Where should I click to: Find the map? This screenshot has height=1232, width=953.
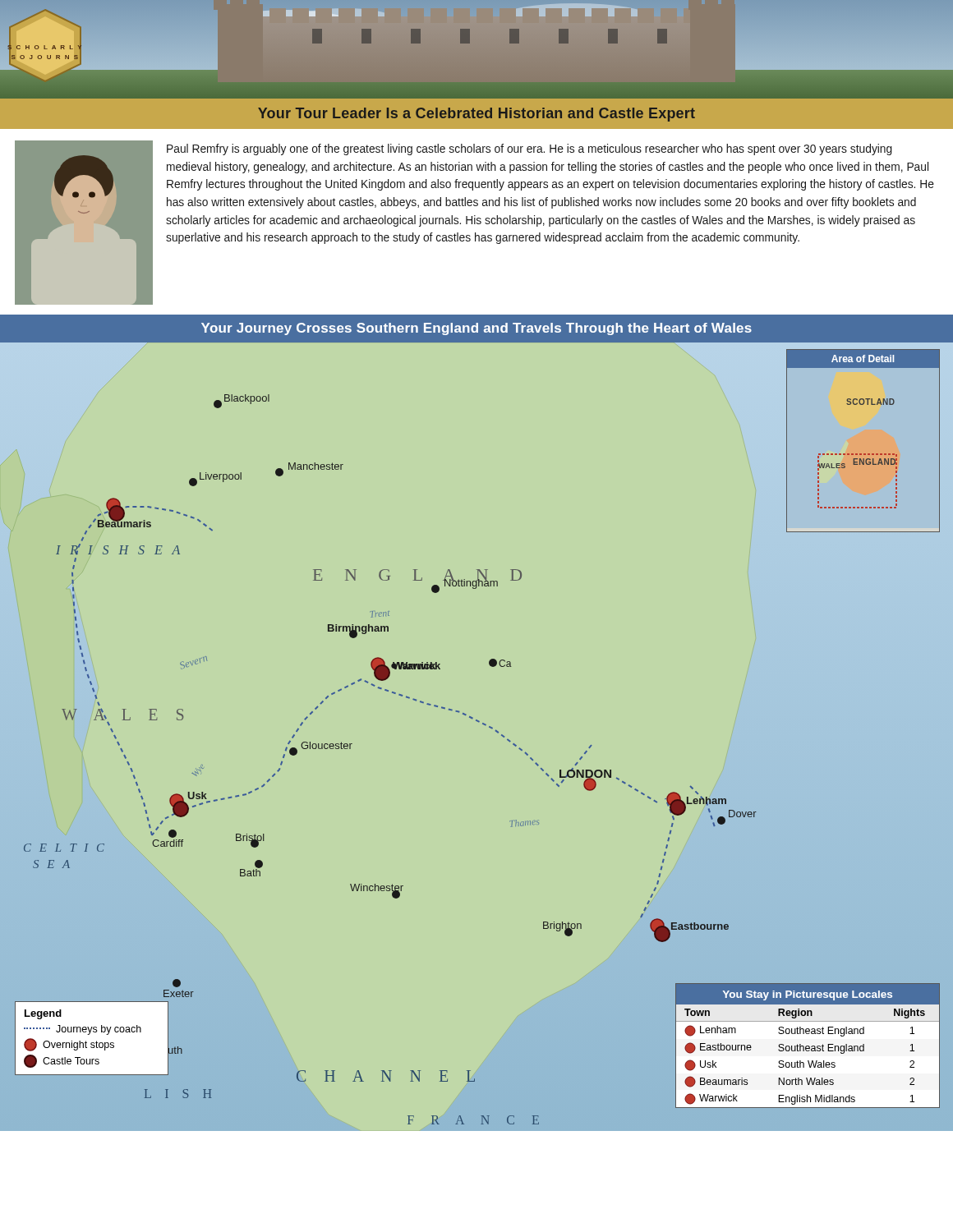pyautogui.click(x=476, y=737)
